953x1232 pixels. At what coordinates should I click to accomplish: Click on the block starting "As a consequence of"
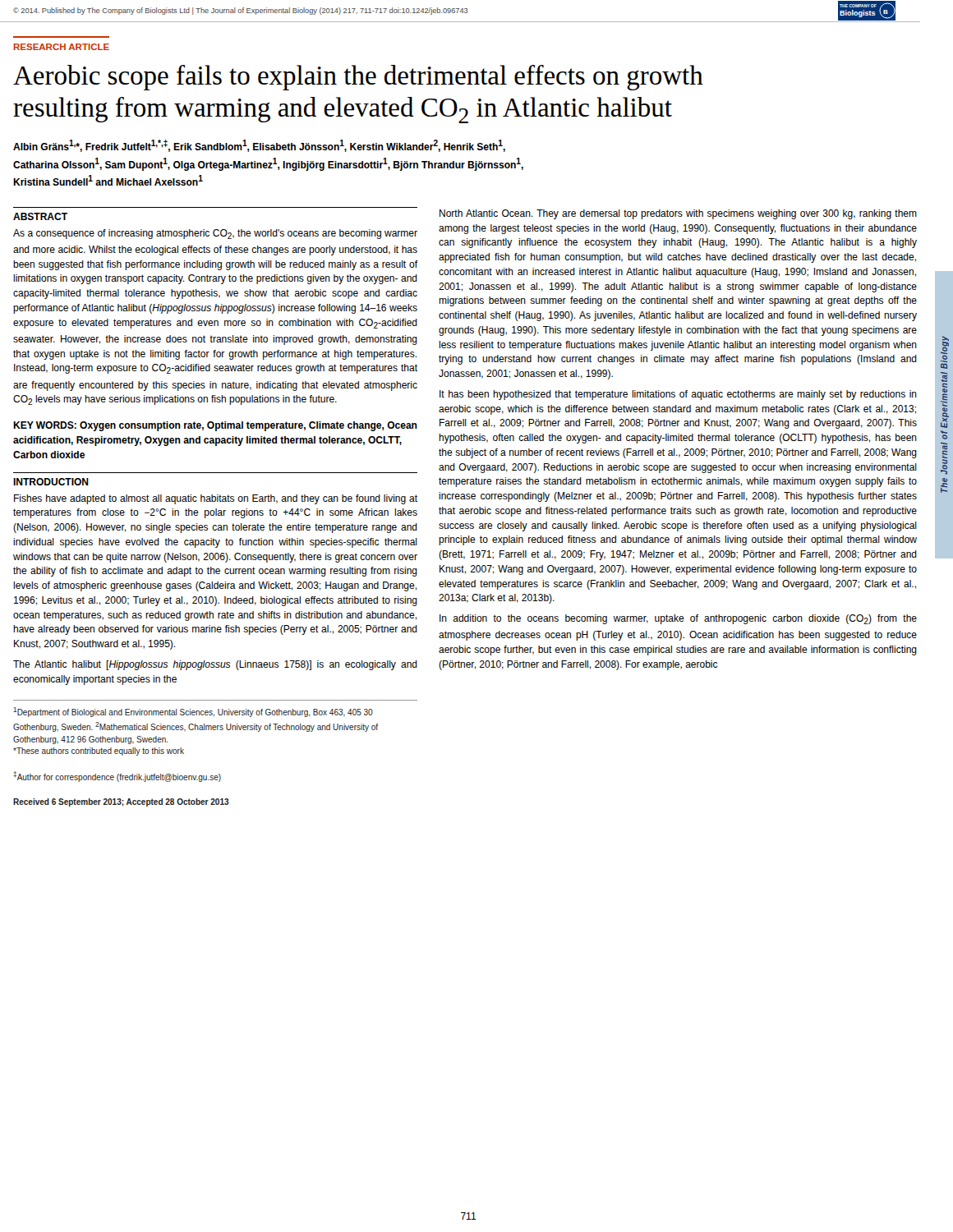pos(215,317)
